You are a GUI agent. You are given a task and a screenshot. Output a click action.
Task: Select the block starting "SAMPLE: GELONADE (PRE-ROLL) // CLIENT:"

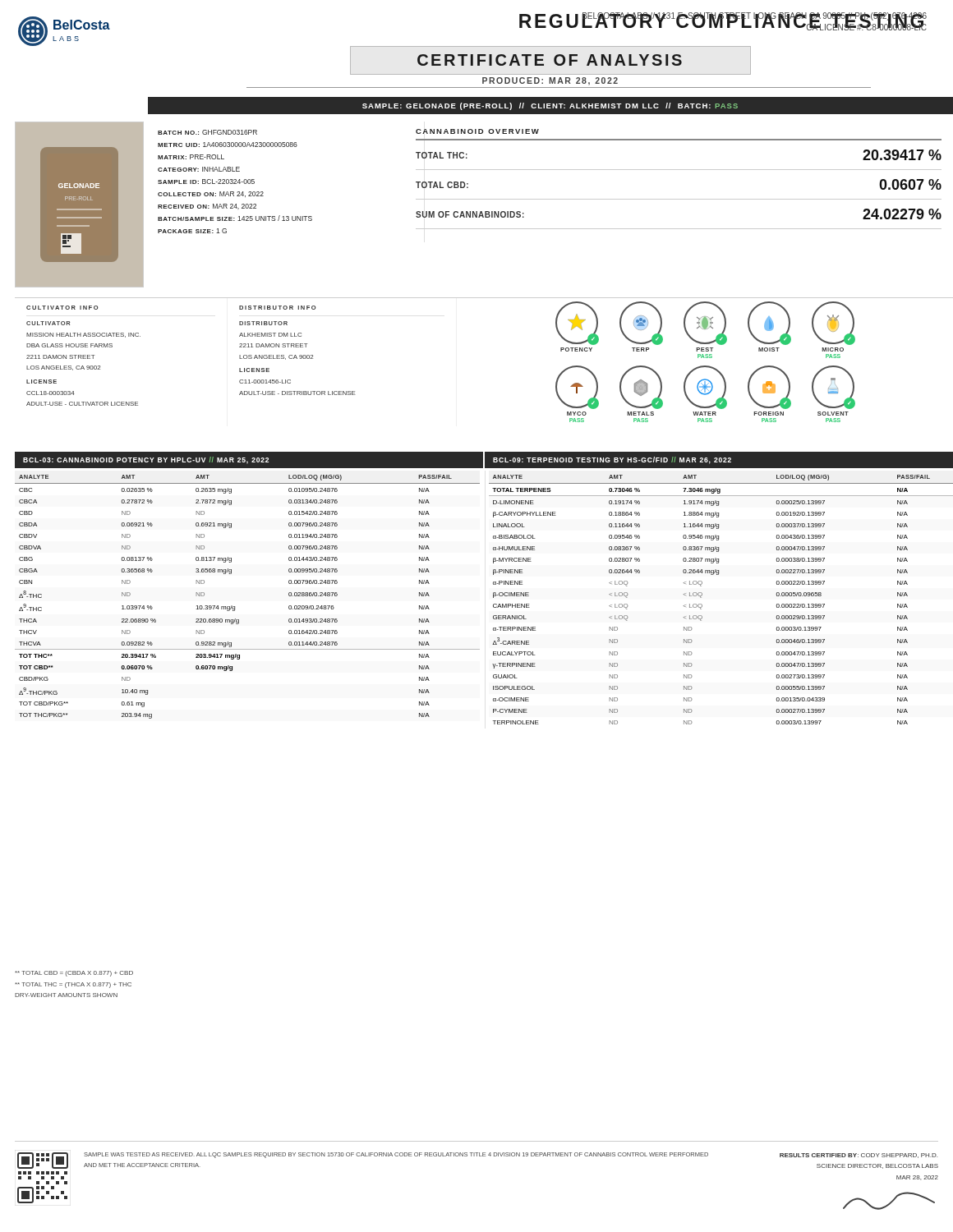pyautogui.click(x=550, y=106)
